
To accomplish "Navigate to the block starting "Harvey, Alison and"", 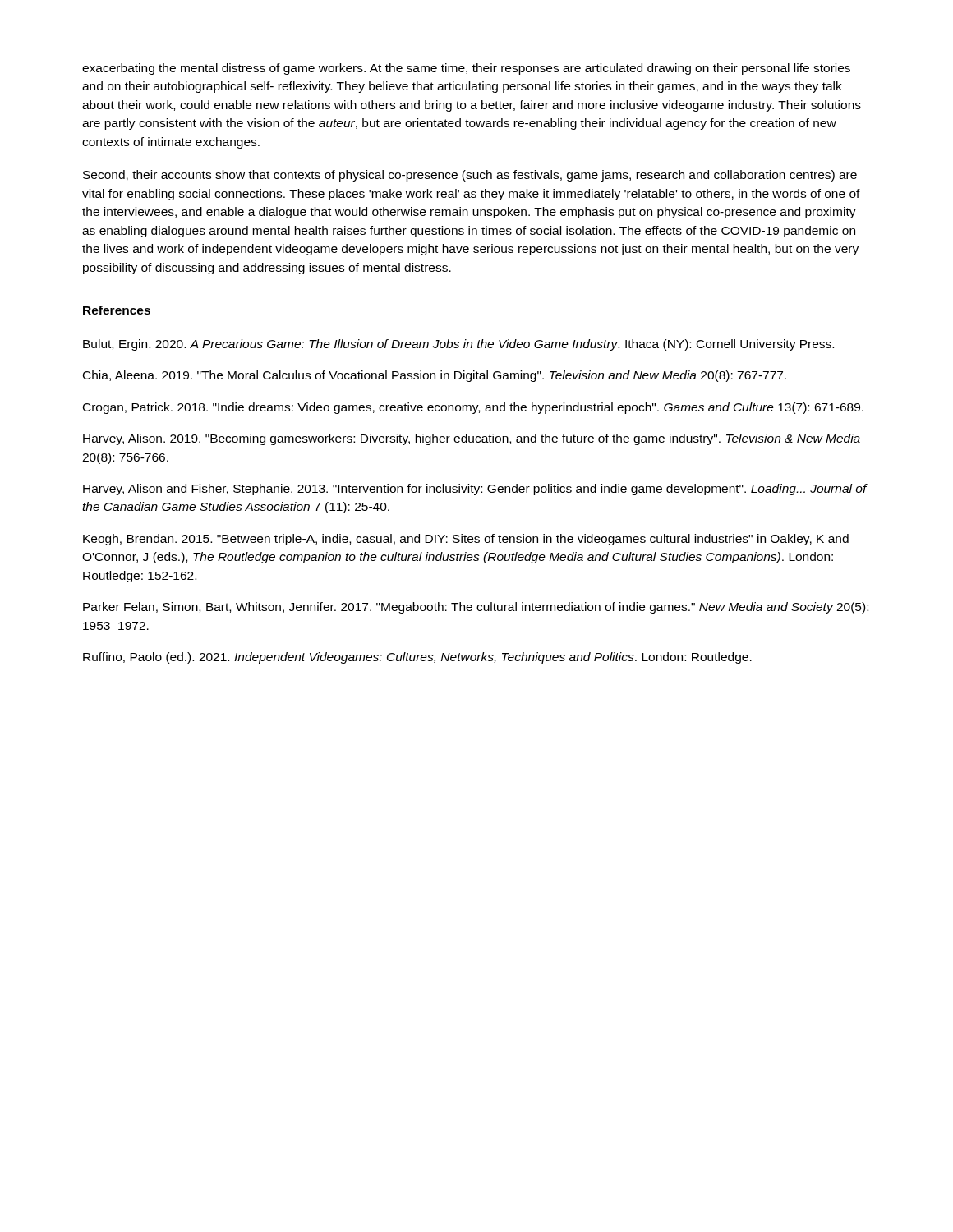I will [474, 497].
